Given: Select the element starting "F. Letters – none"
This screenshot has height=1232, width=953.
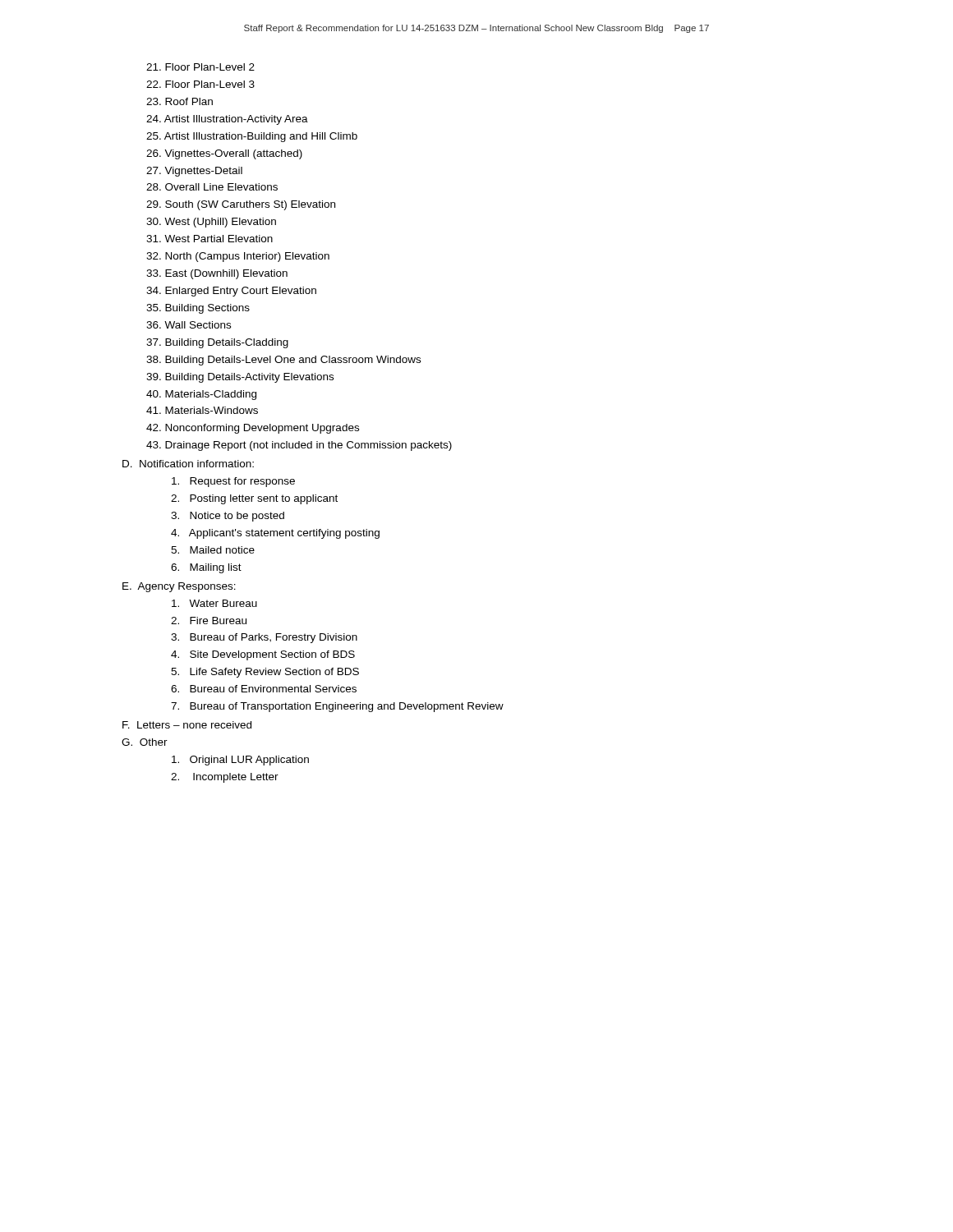Looking at the screenshot, I should point(187,725).
